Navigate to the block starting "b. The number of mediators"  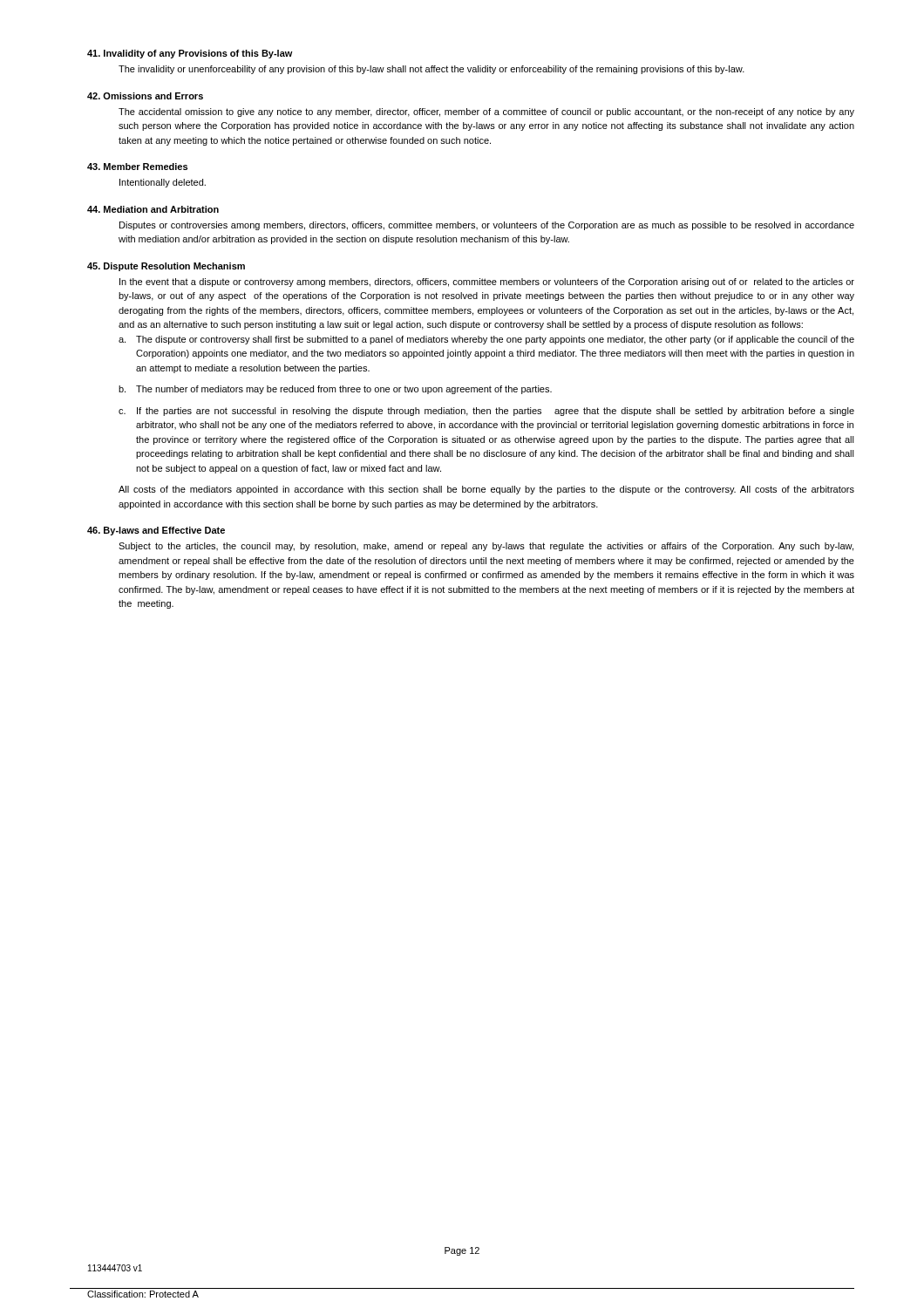pyautogui.click(x=486, y=389)
